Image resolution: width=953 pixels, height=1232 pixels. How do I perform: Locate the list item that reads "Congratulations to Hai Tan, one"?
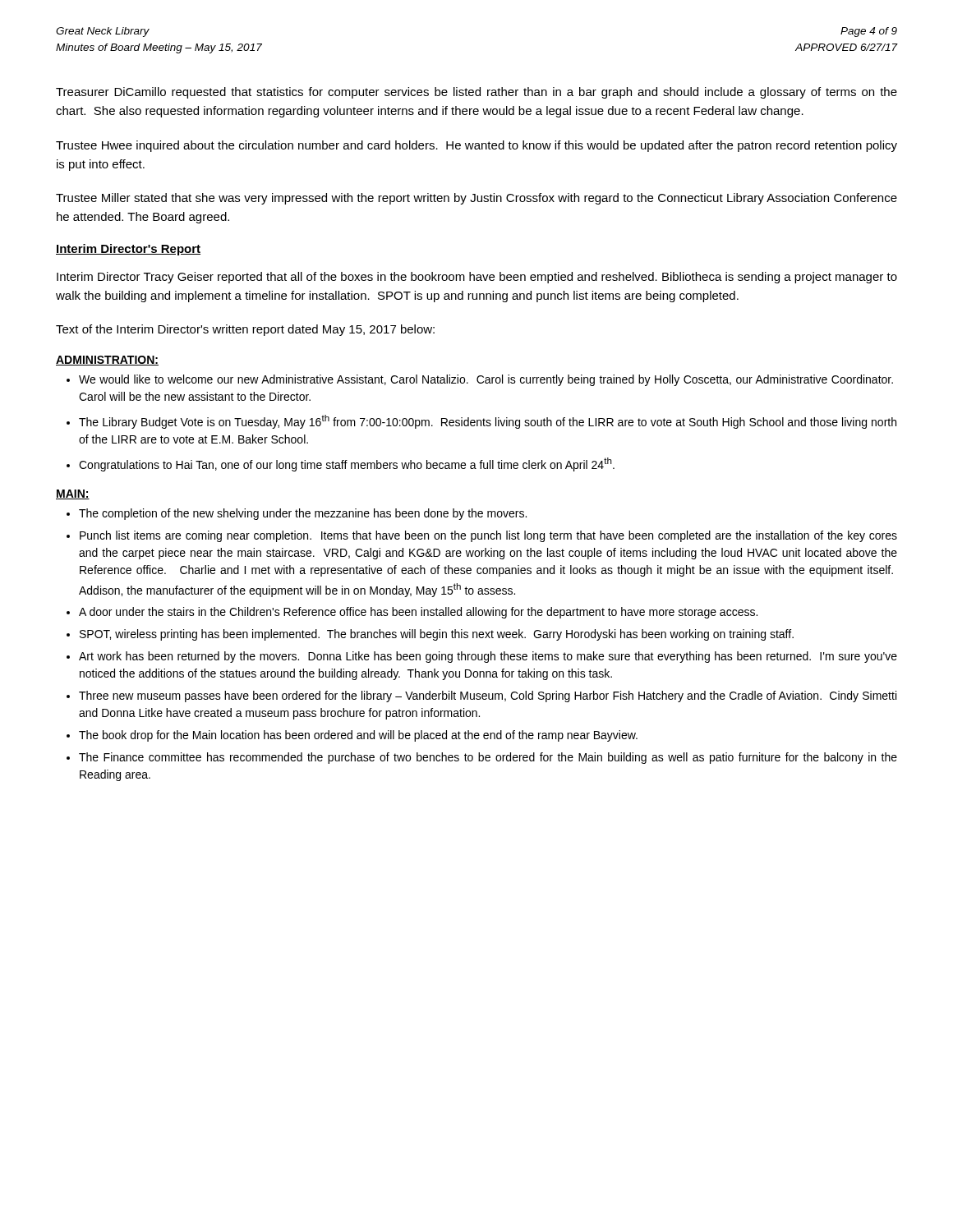click(x=347, y=463)
